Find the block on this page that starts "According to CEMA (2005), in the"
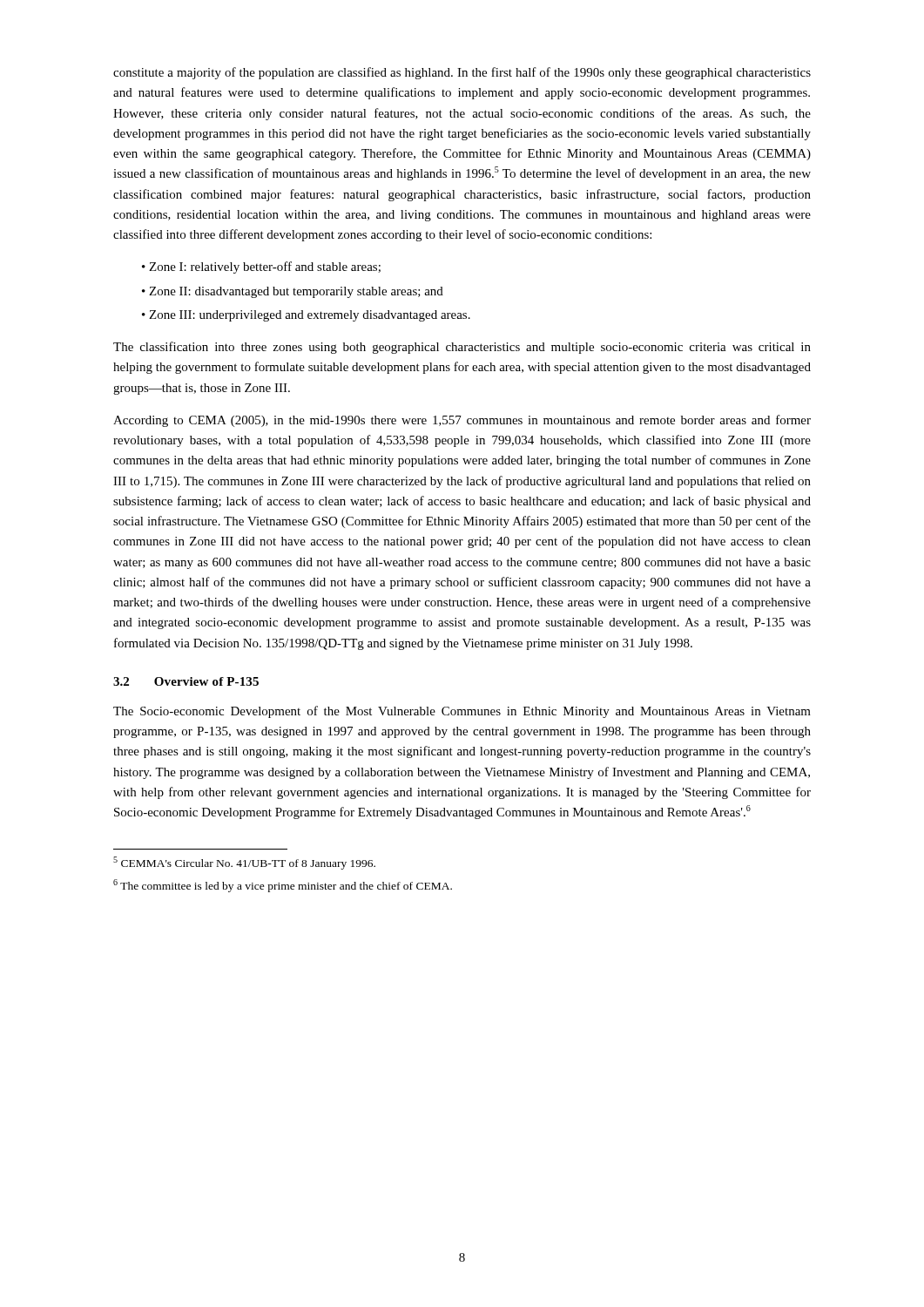 pyautogui.click(x=462, y=532)
